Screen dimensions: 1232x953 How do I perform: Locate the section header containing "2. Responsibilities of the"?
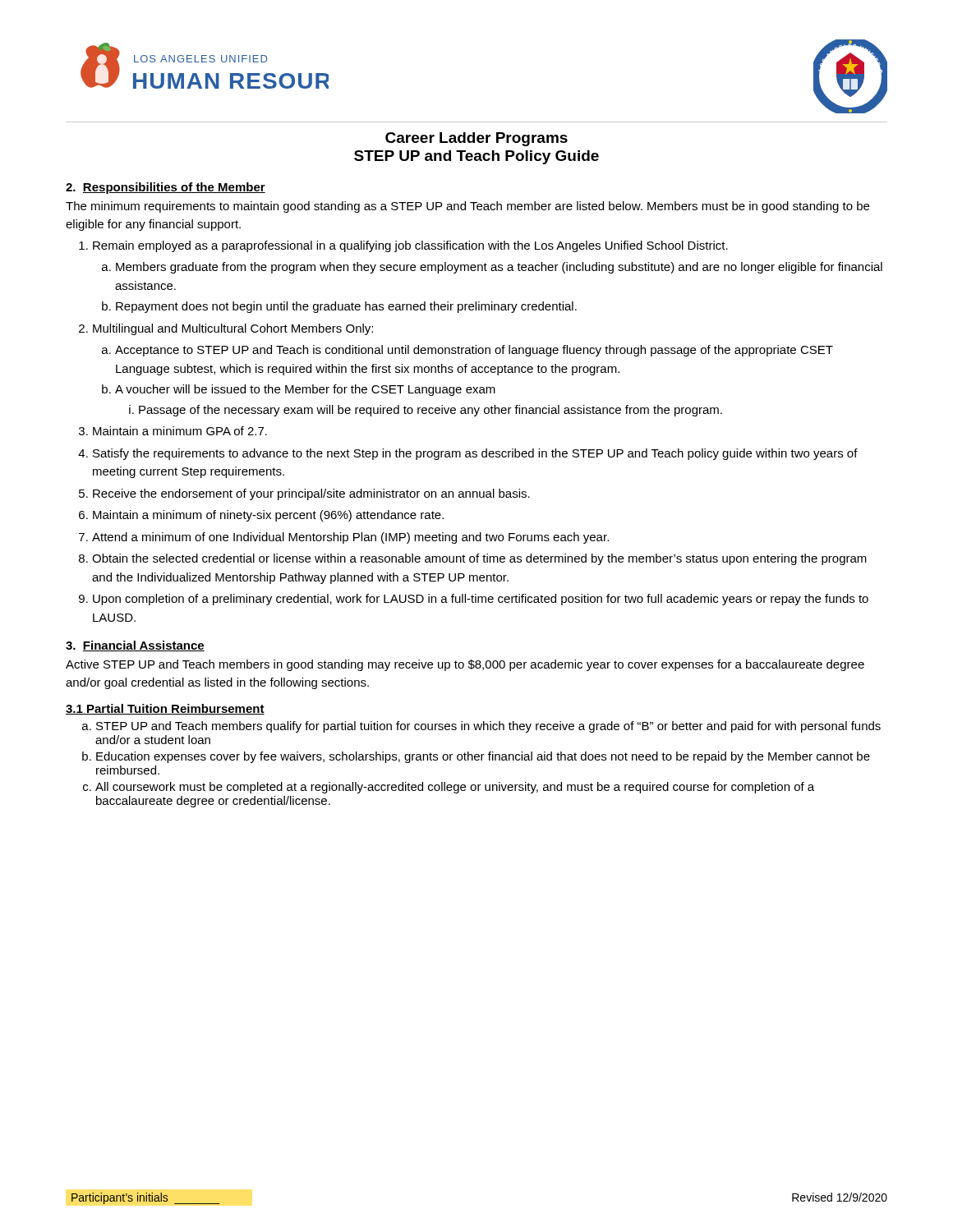tap(165, 187)
